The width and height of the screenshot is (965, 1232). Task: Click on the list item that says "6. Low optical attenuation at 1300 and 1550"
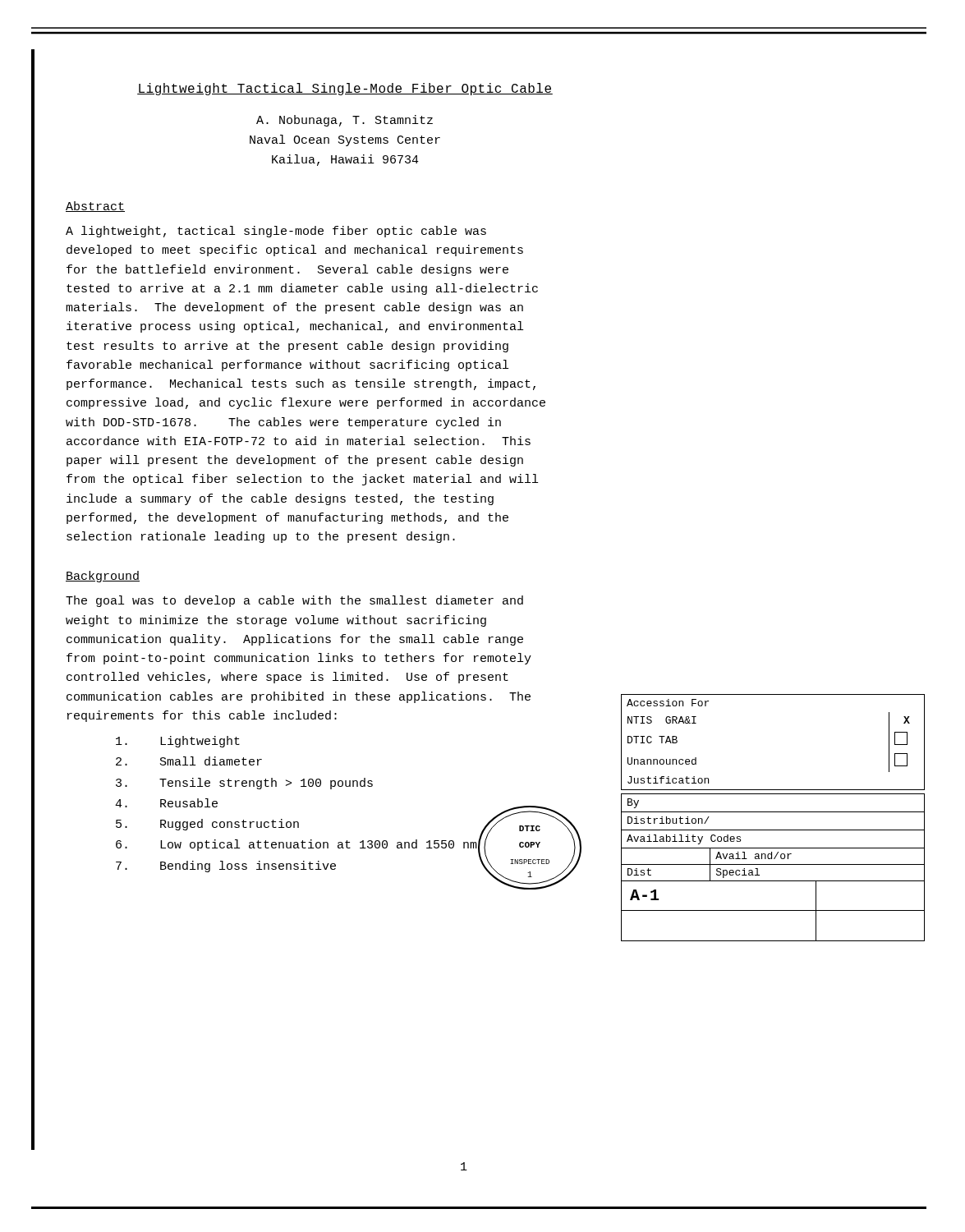[296, 846]
